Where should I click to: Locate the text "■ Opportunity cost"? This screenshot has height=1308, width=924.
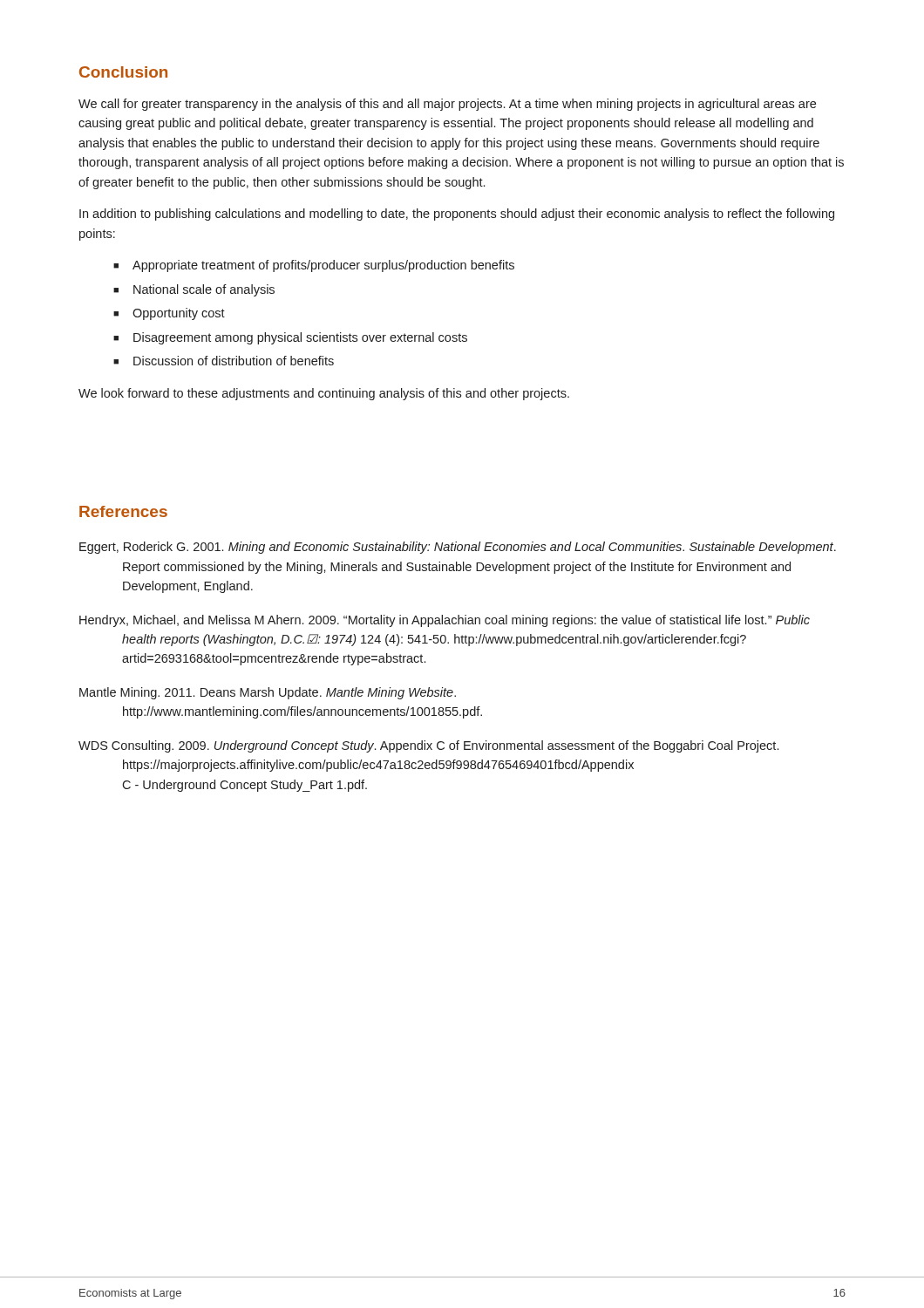point(169,314)
